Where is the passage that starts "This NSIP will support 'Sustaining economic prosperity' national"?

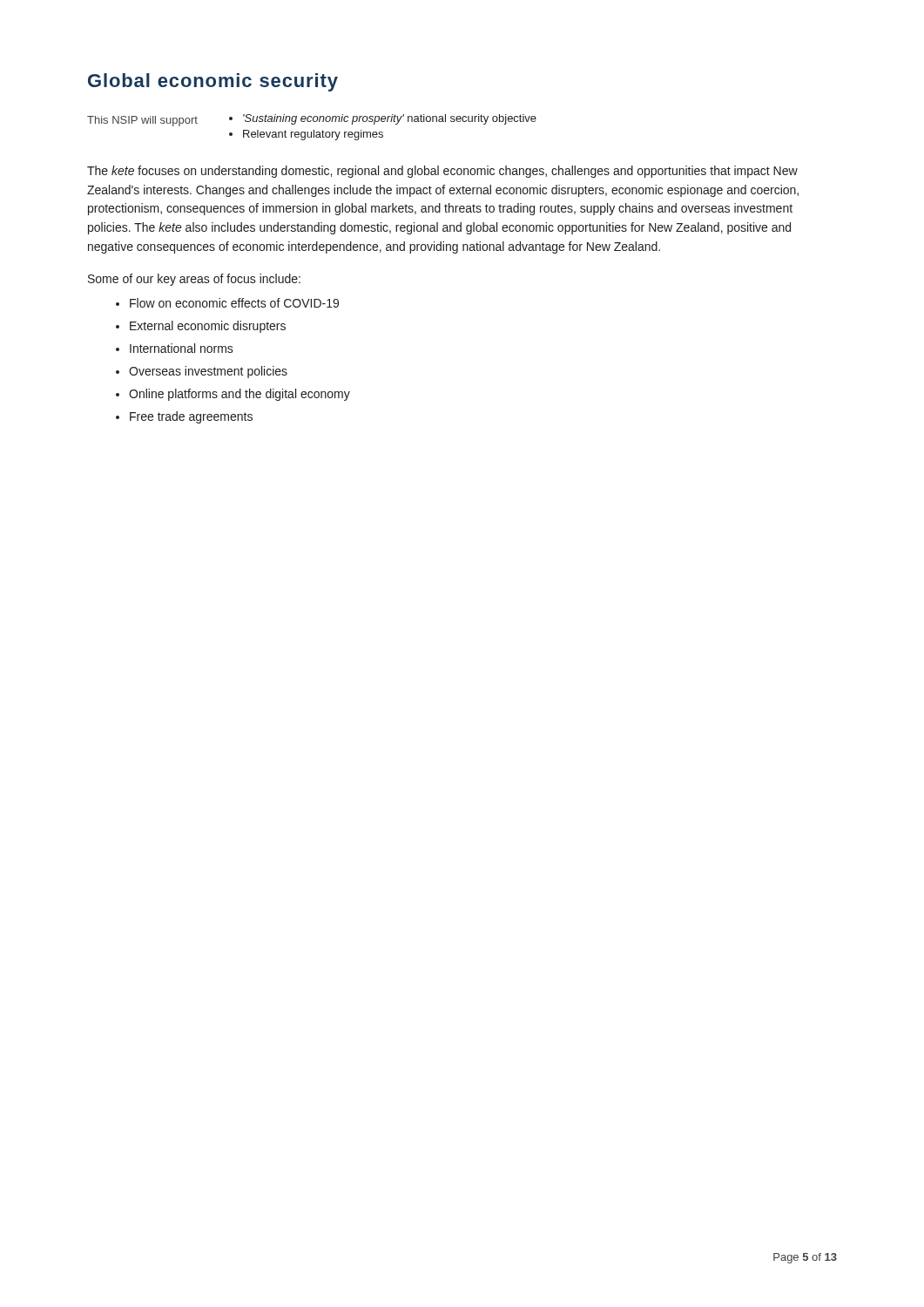tap(312, 127)
